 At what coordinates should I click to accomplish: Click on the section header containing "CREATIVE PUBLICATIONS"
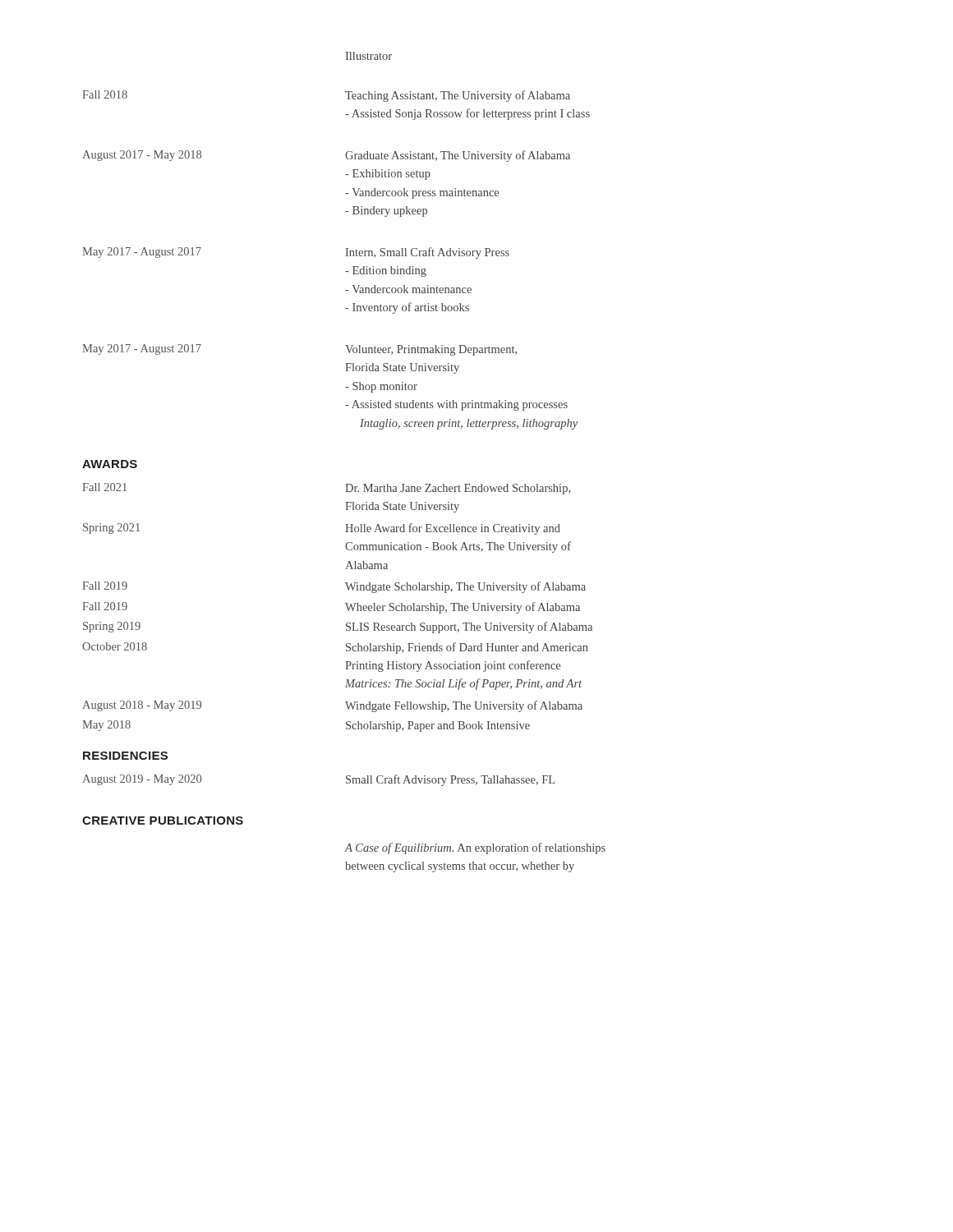[x=214, y=821]
